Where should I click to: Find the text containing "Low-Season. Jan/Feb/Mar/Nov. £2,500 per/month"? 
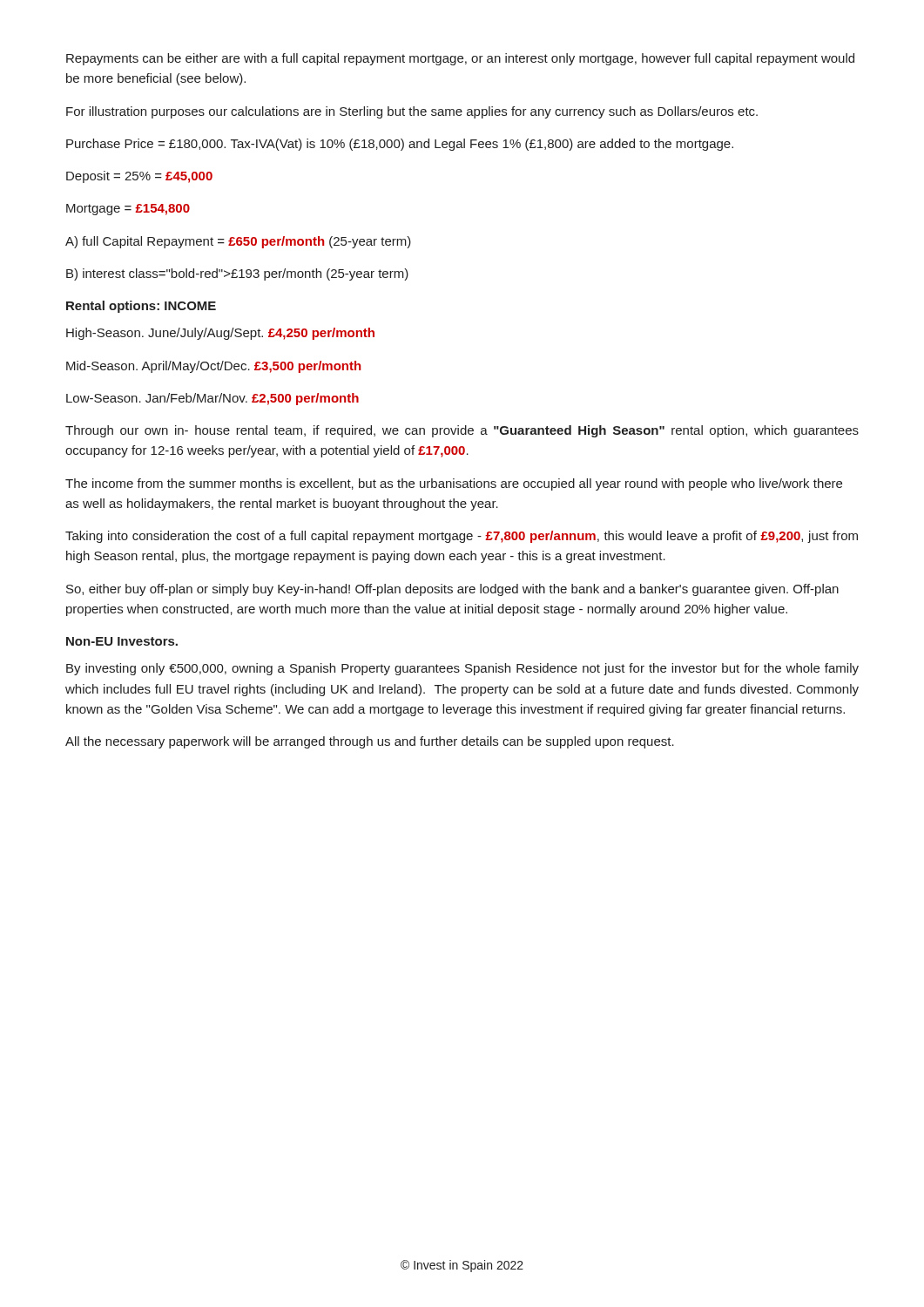(x=212, y=398)
